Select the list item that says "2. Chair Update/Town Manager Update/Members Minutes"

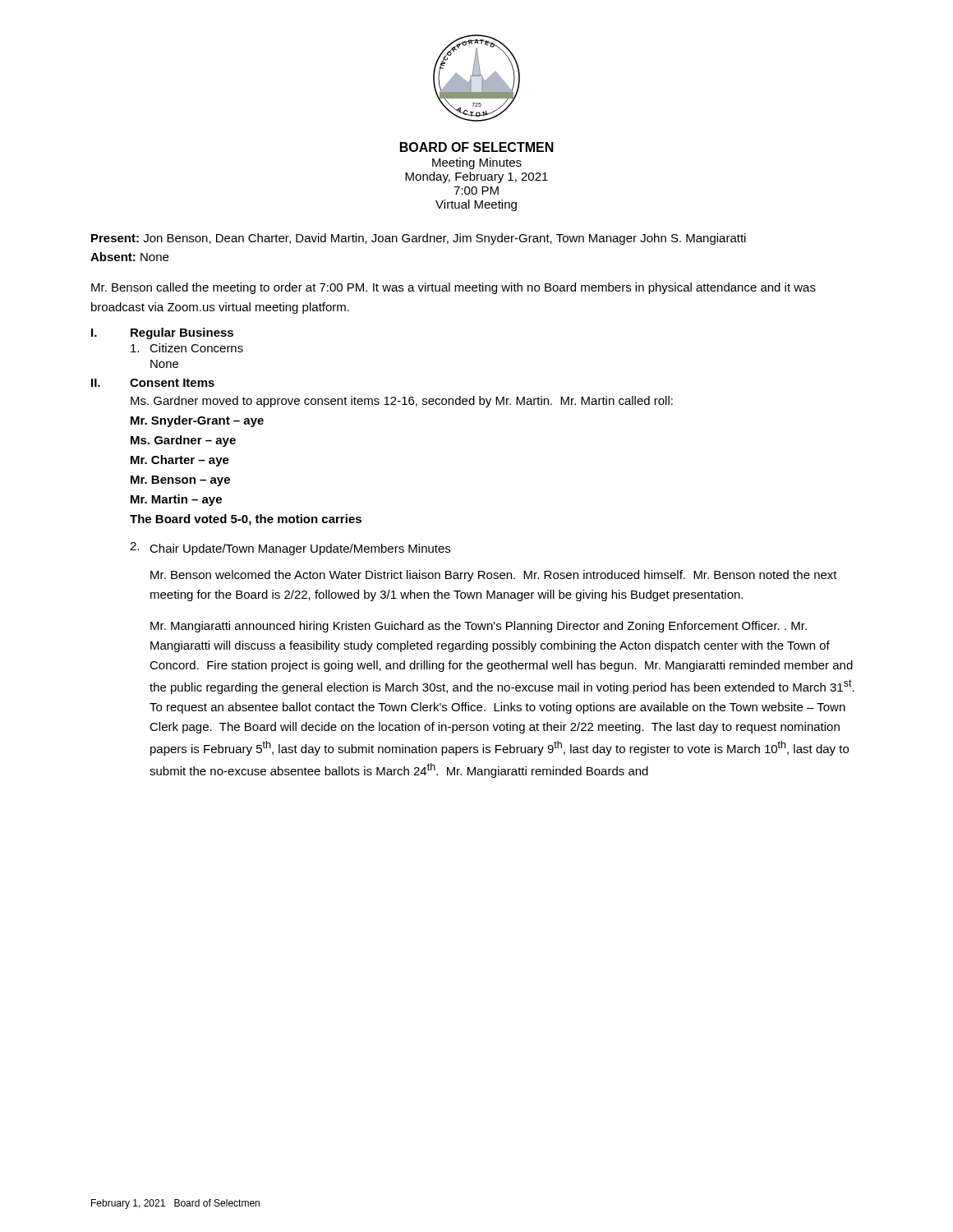pos(290,549)
